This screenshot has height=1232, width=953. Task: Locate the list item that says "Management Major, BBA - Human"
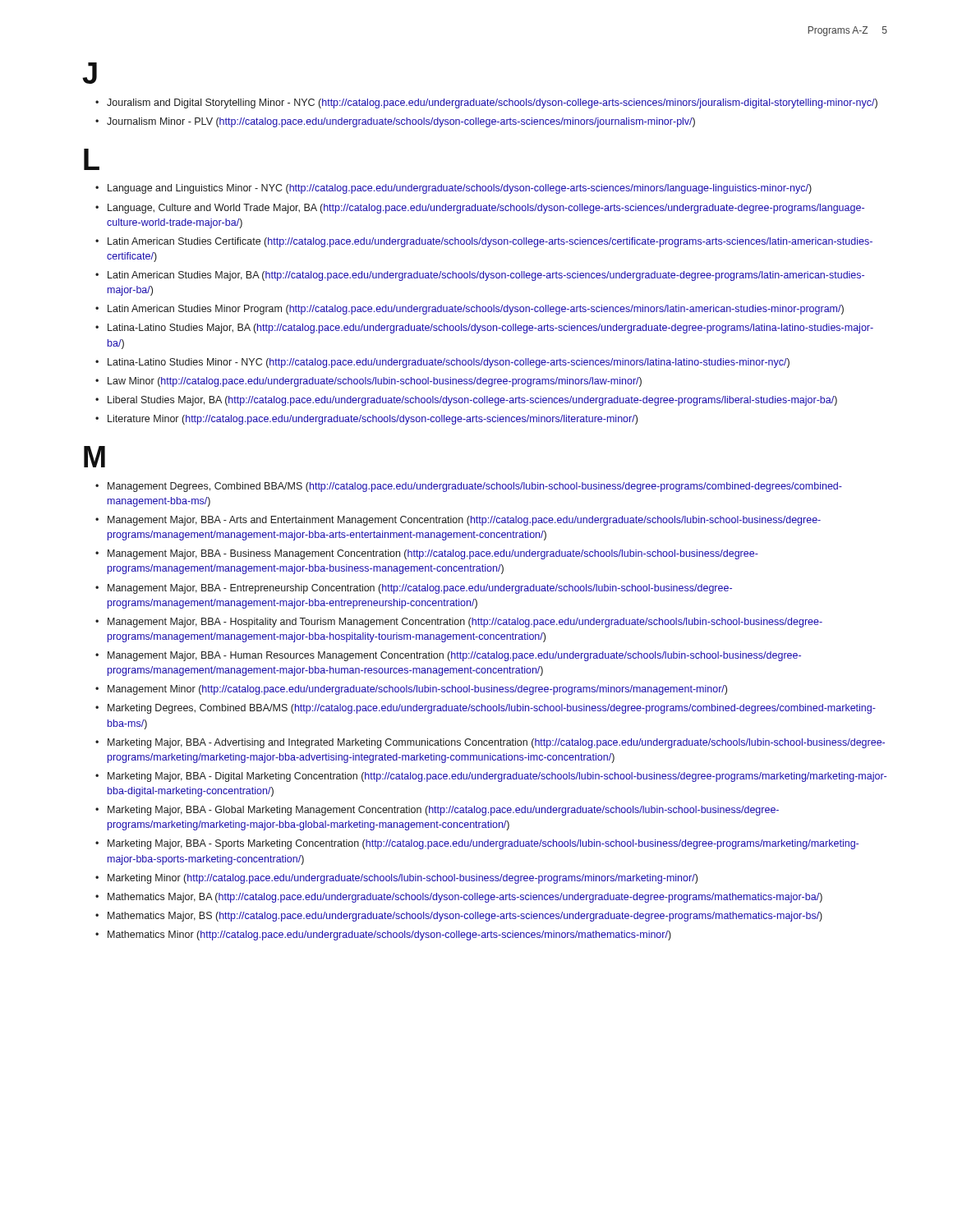(x=454, y=663)
